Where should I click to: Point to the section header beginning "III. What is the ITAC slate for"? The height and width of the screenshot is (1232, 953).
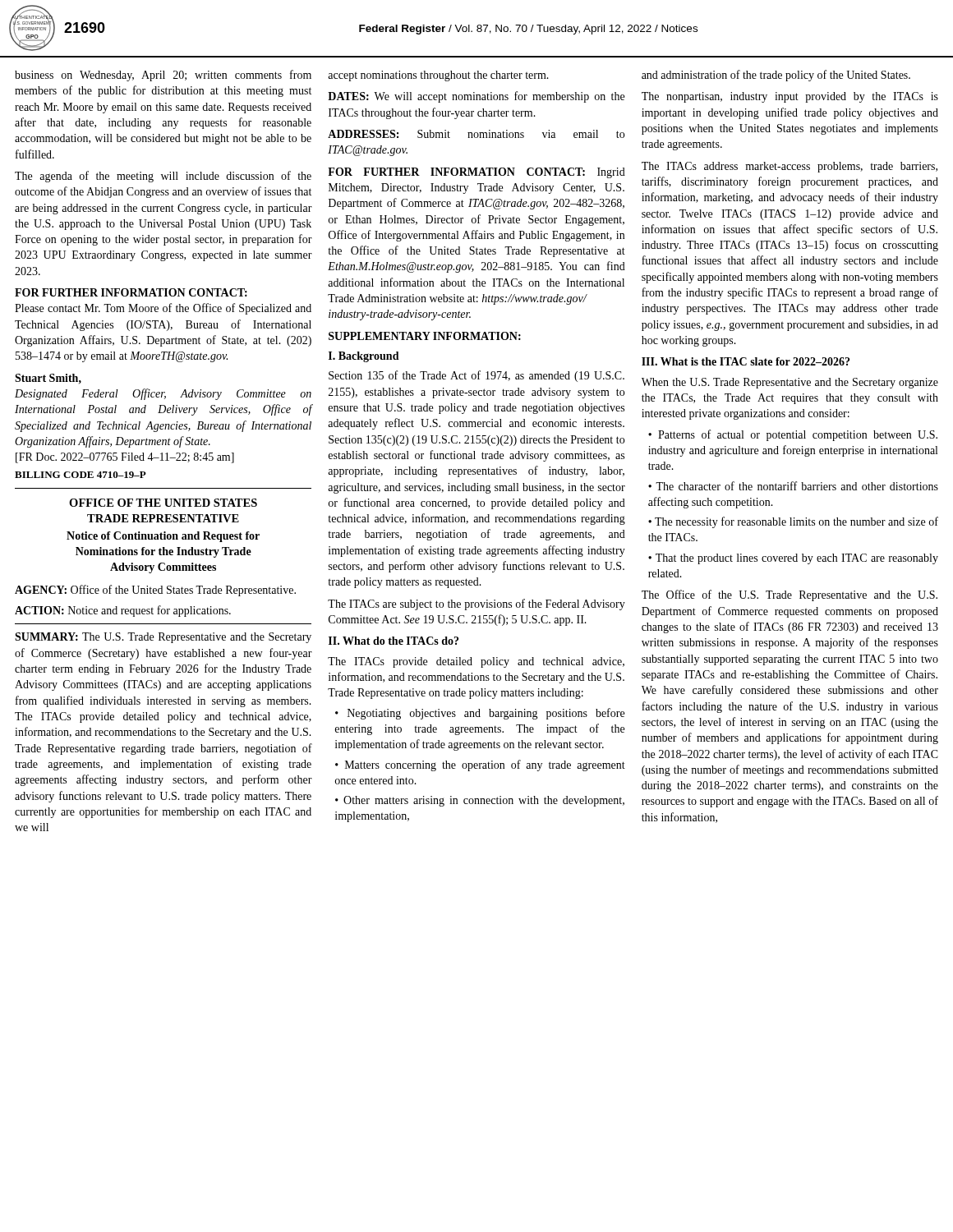coord(746,362)
